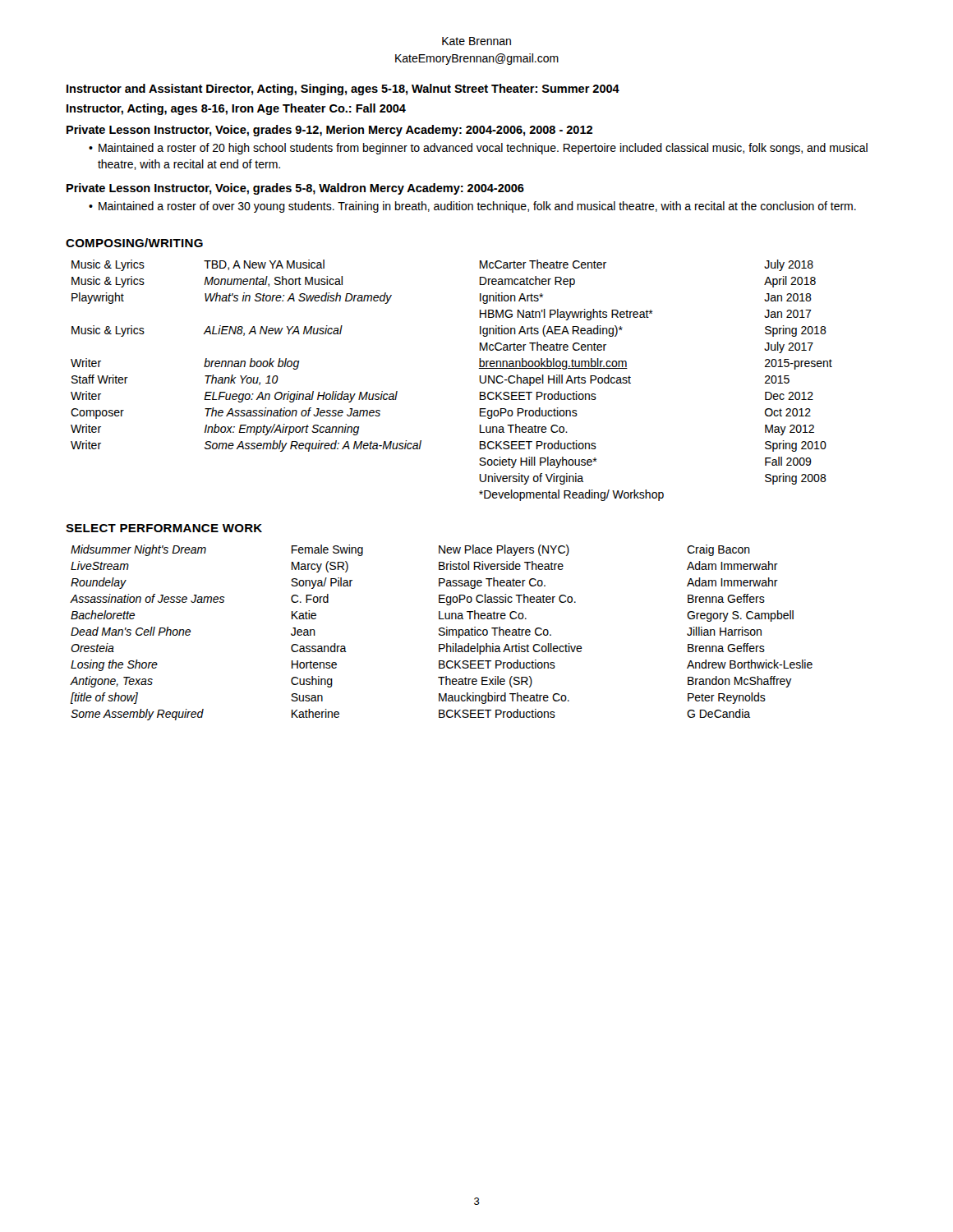Click on the table containing "University of Virginia"
This screenshot has width=953, height=1232.
(476, 379)
